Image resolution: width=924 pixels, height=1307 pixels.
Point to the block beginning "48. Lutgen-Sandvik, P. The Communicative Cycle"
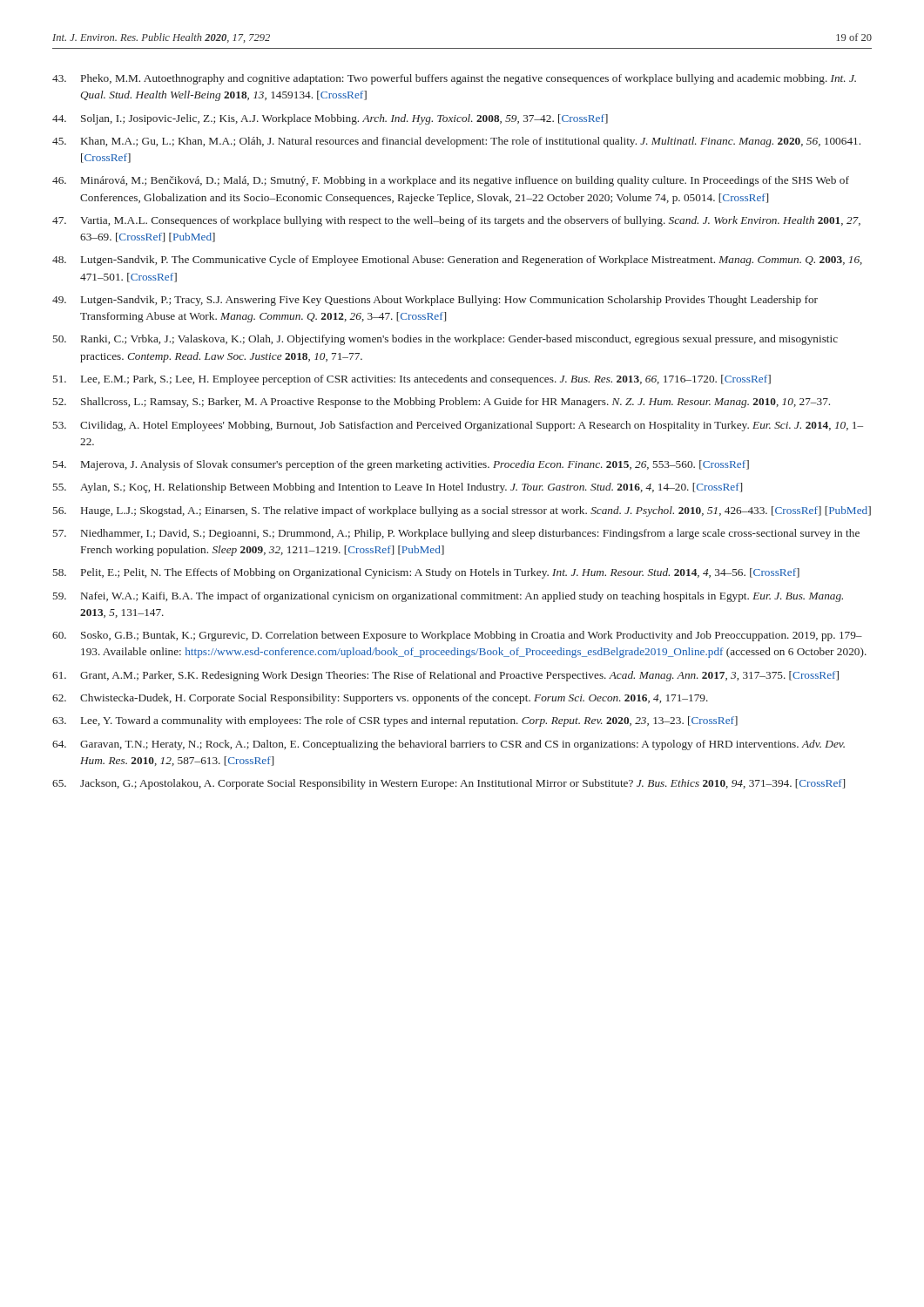[462, 268]
